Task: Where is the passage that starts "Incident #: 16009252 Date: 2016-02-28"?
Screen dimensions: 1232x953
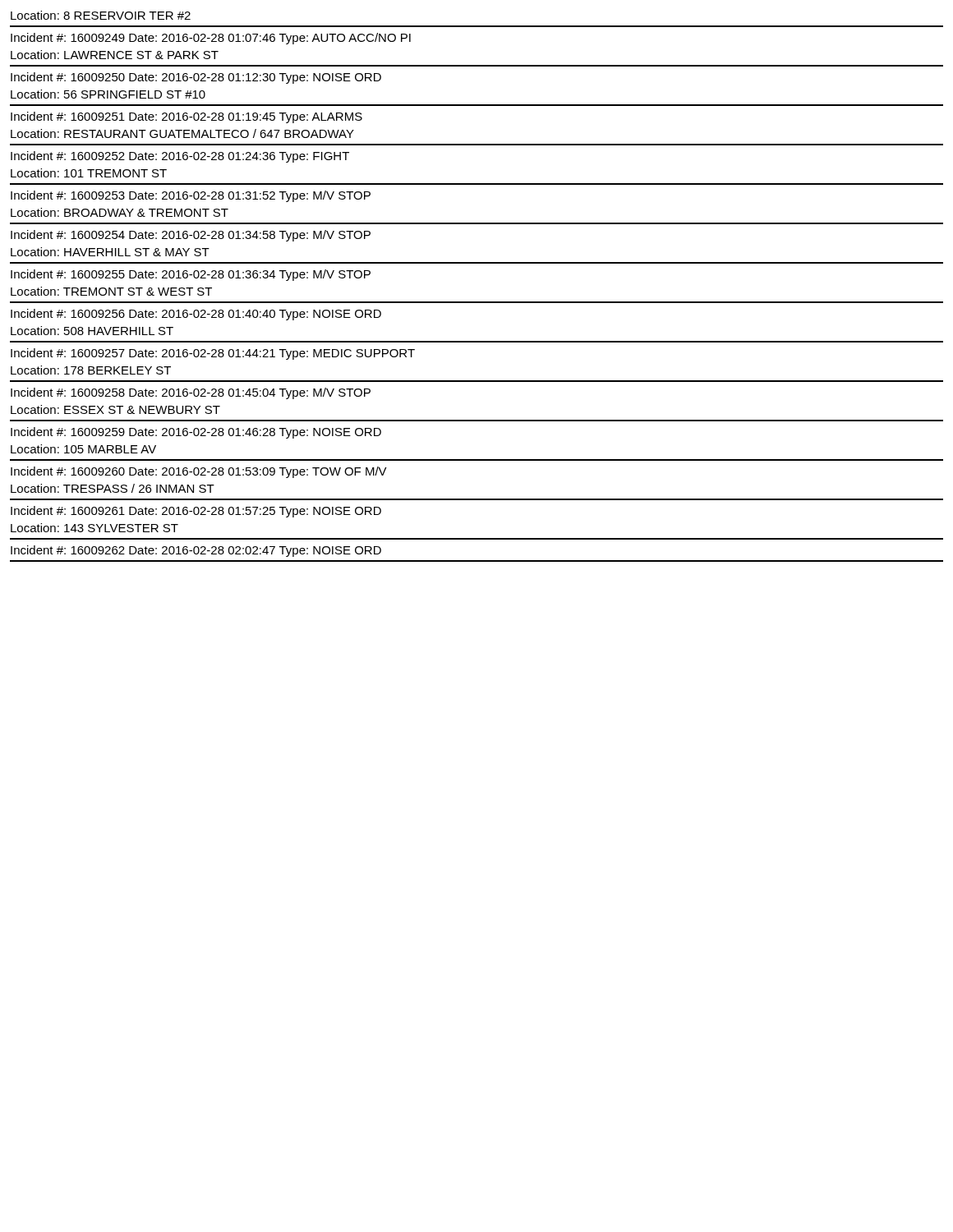Action: 180,164
